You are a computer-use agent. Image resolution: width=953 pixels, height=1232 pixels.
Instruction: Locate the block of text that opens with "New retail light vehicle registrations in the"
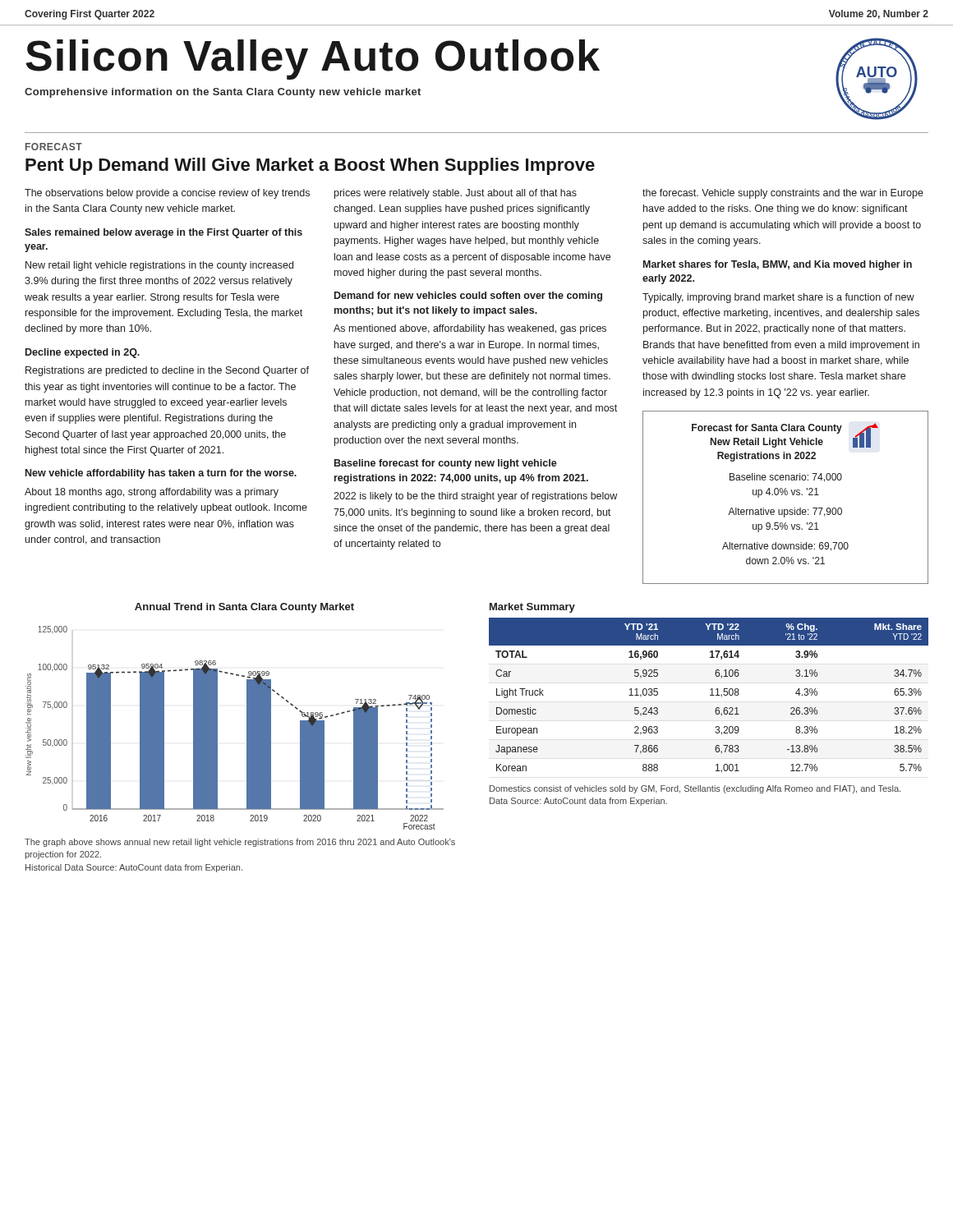168,298
